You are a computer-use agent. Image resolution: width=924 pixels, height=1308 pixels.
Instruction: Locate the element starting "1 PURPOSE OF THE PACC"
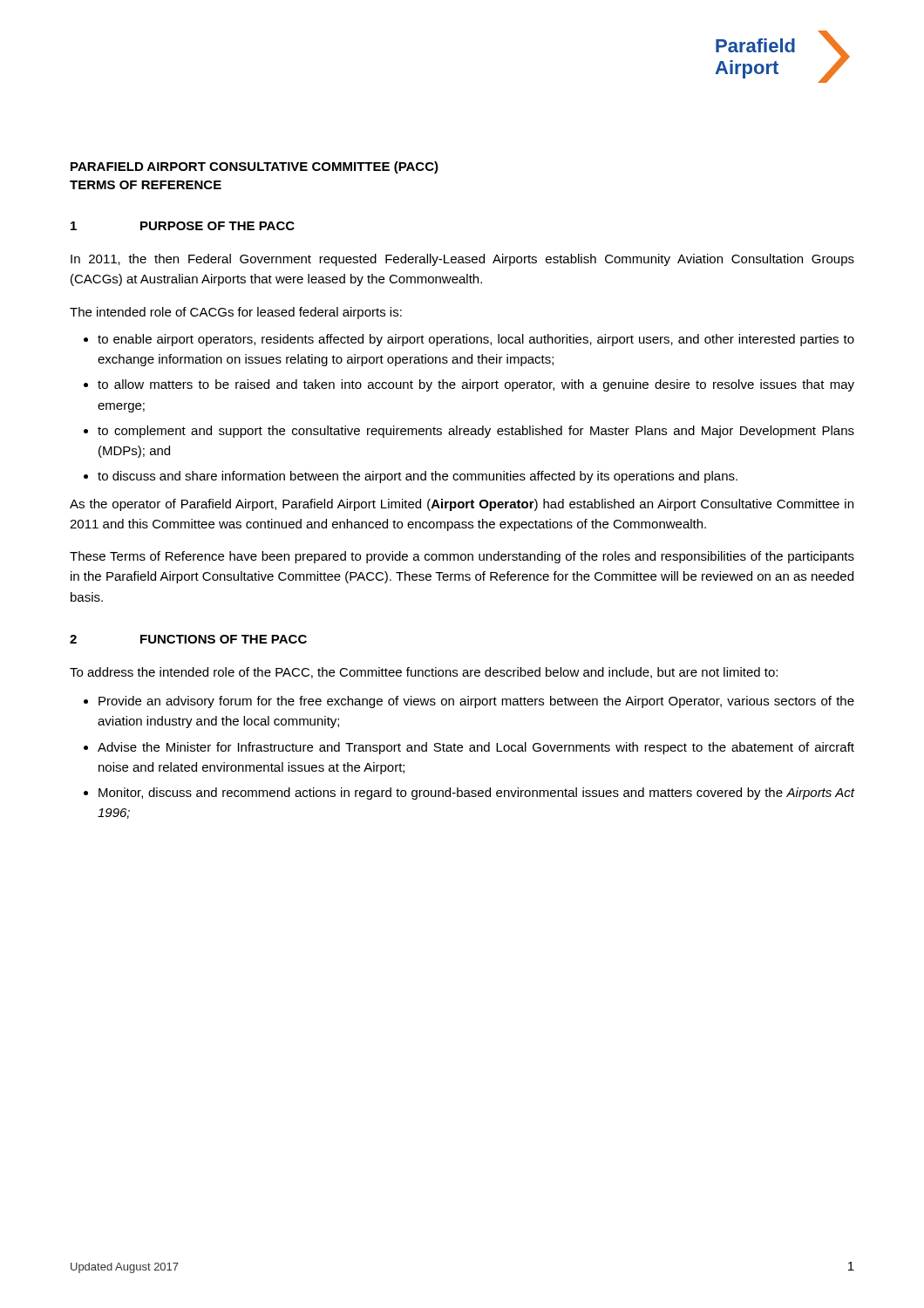click(x=182, y=225)
